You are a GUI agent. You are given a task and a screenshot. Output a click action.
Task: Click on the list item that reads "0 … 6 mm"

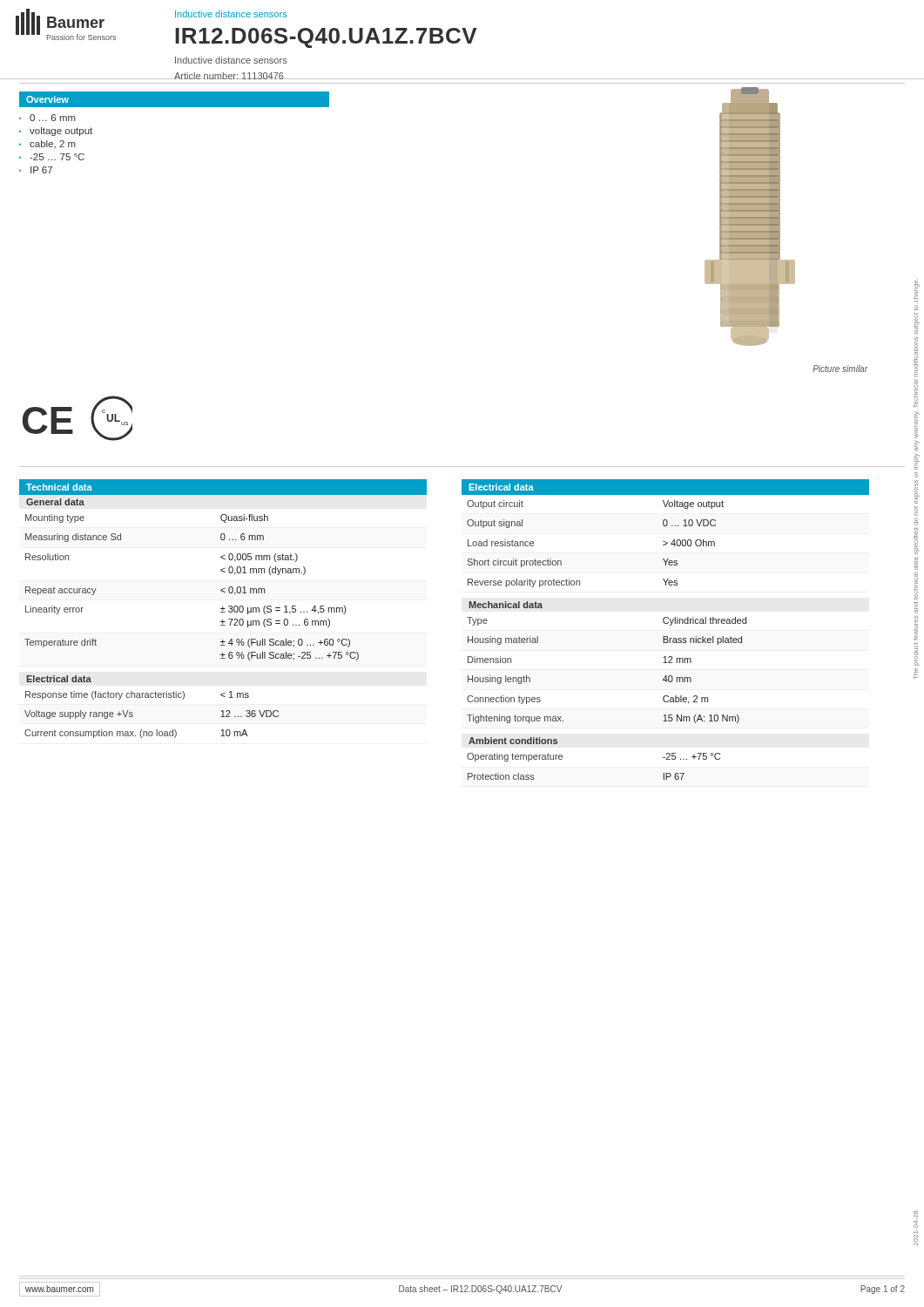coord(53,118)
